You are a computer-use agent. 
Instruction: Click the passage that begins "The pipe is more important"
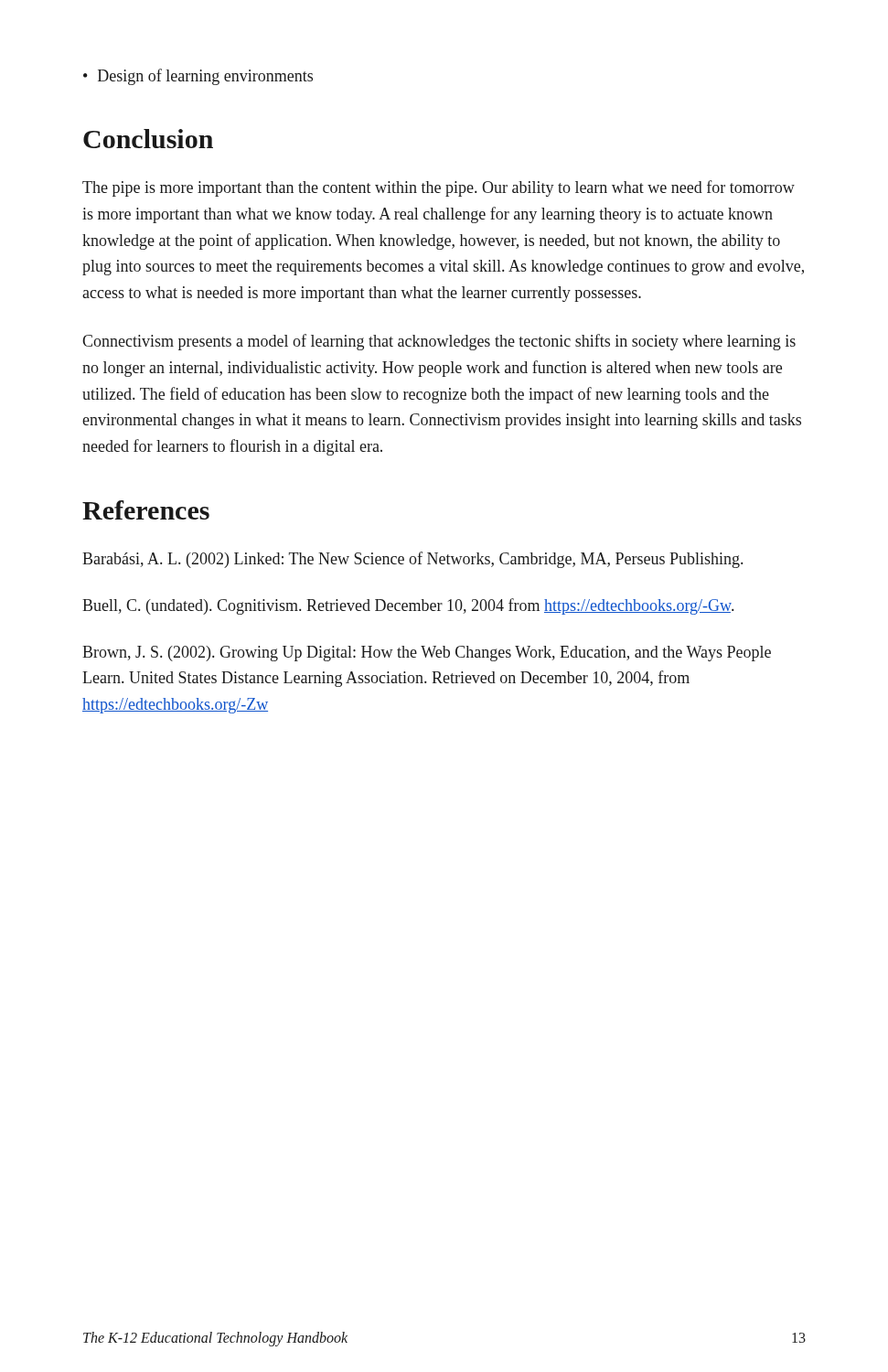pos(444,240)
